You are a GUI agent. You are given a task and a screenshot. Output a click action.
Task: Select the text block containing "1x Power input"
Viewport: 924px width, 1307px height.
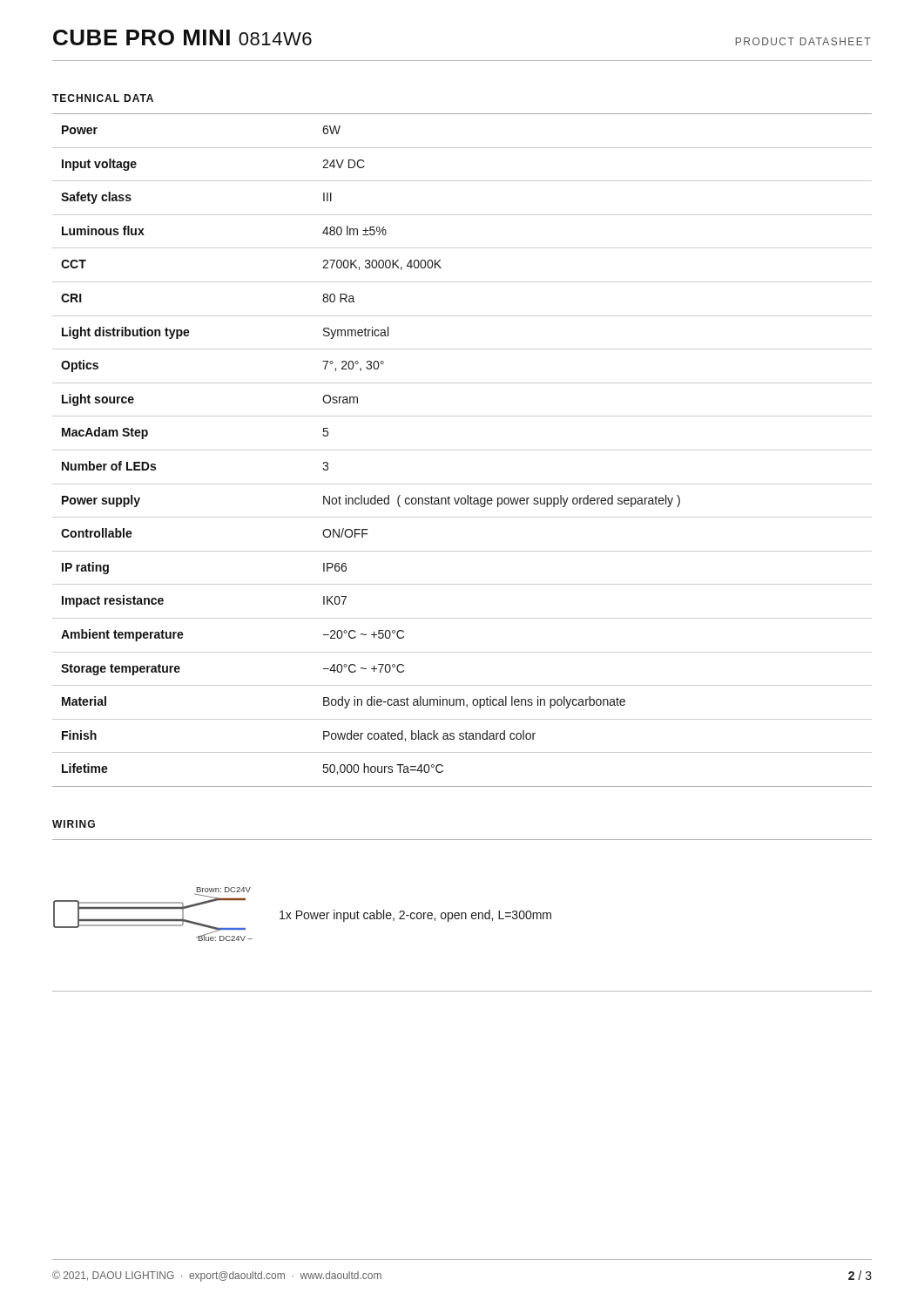415,915
